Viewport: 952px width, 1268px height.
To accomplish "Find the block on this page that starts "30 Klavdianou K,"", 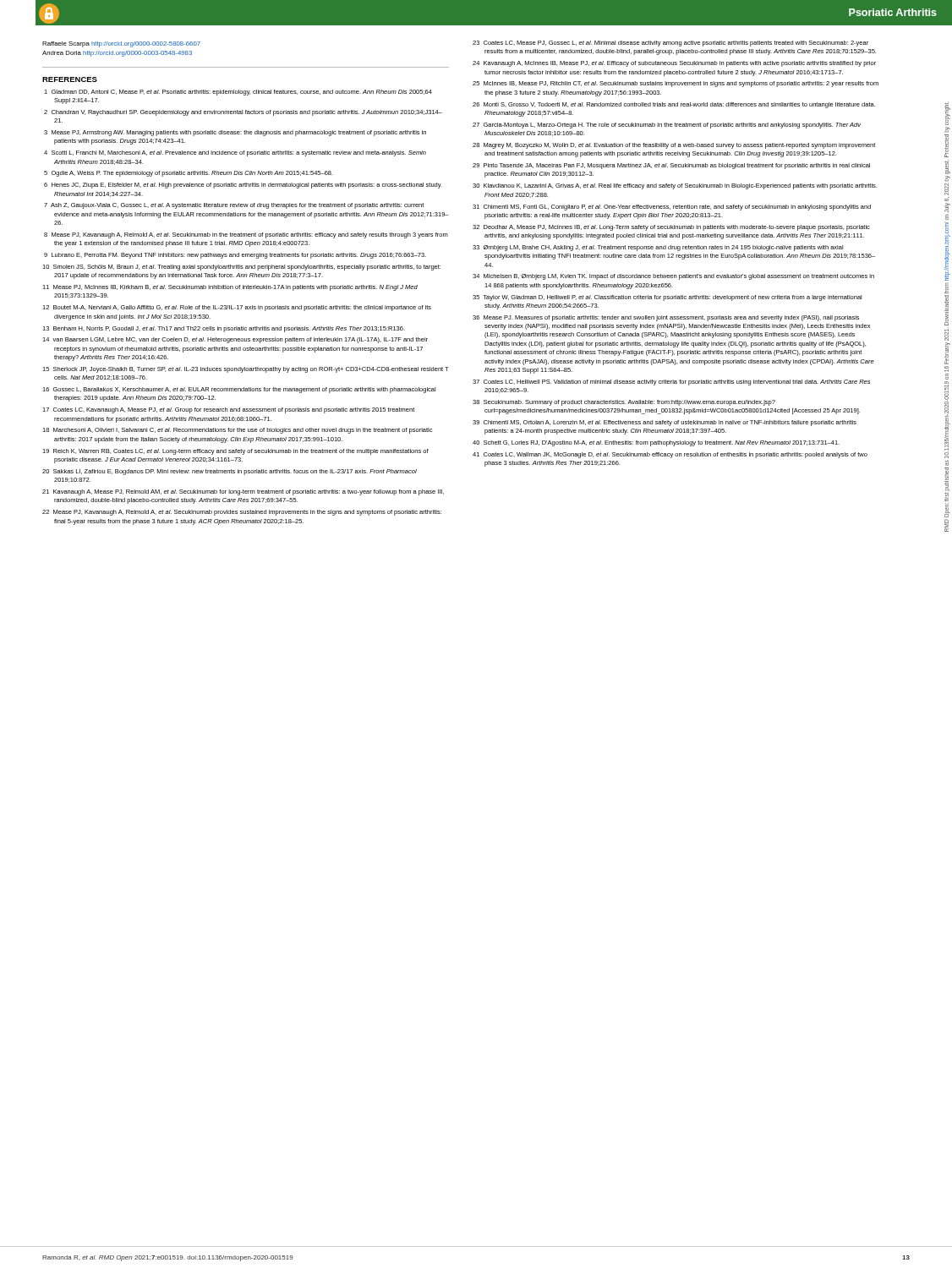I will click(x=675, y=190).
